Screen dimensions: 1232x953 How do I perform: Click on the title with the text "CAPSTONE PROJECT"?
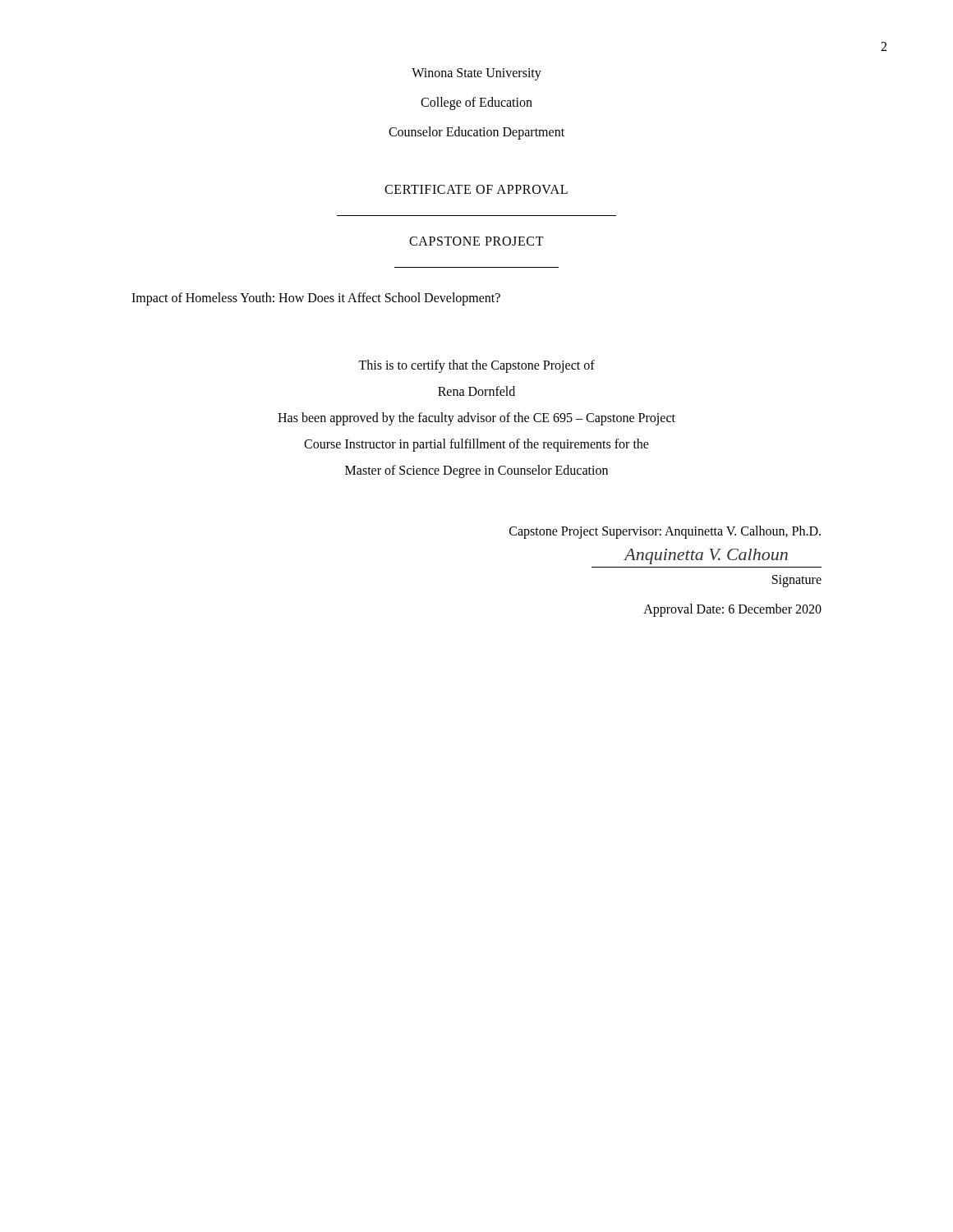[x=476, y=241]
